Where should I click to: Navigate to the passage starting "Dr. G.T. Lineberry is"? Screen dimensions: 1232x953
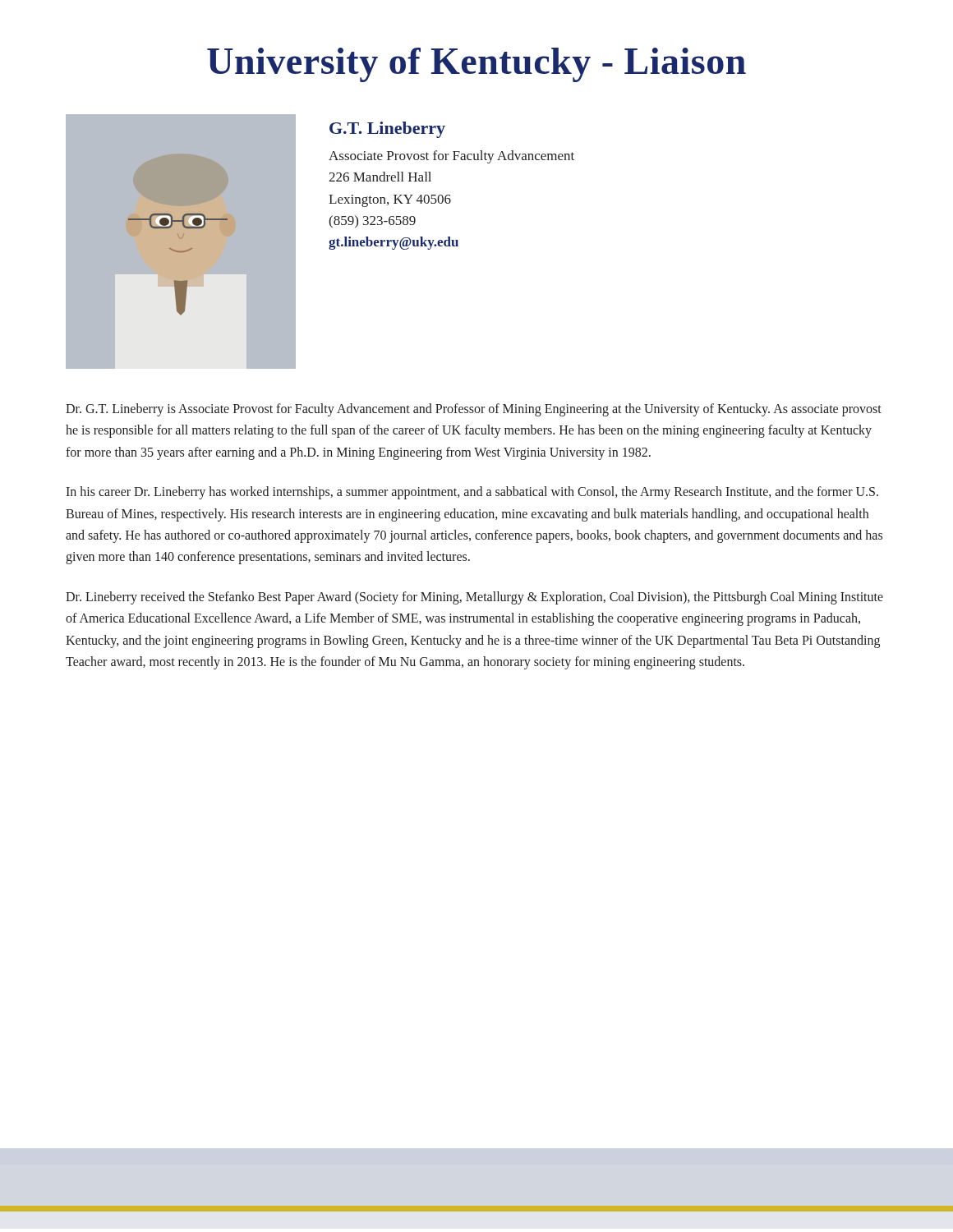click(x=476, y=431)
